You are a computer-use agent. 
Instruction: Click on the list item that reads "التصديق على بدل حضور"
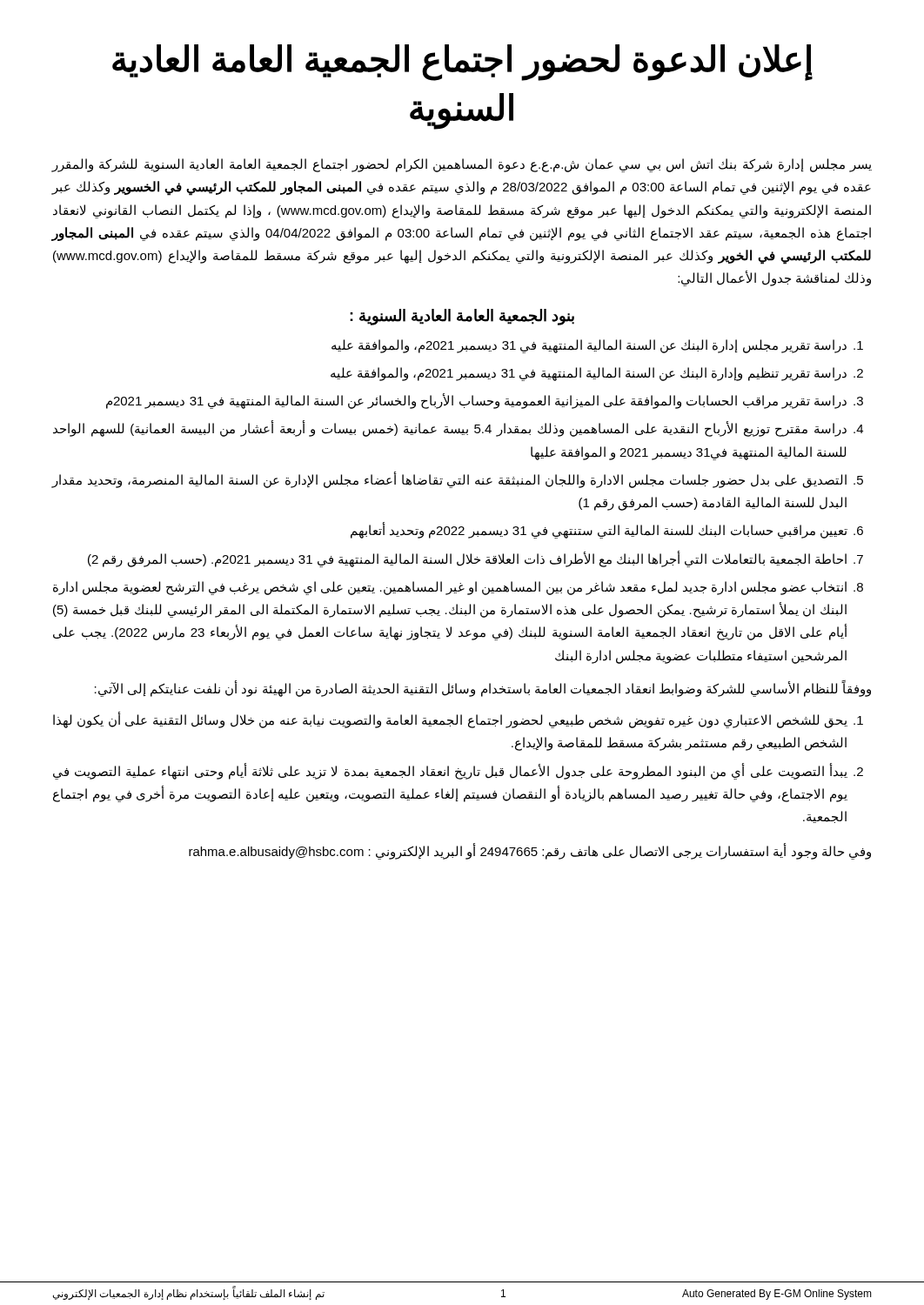462,492
